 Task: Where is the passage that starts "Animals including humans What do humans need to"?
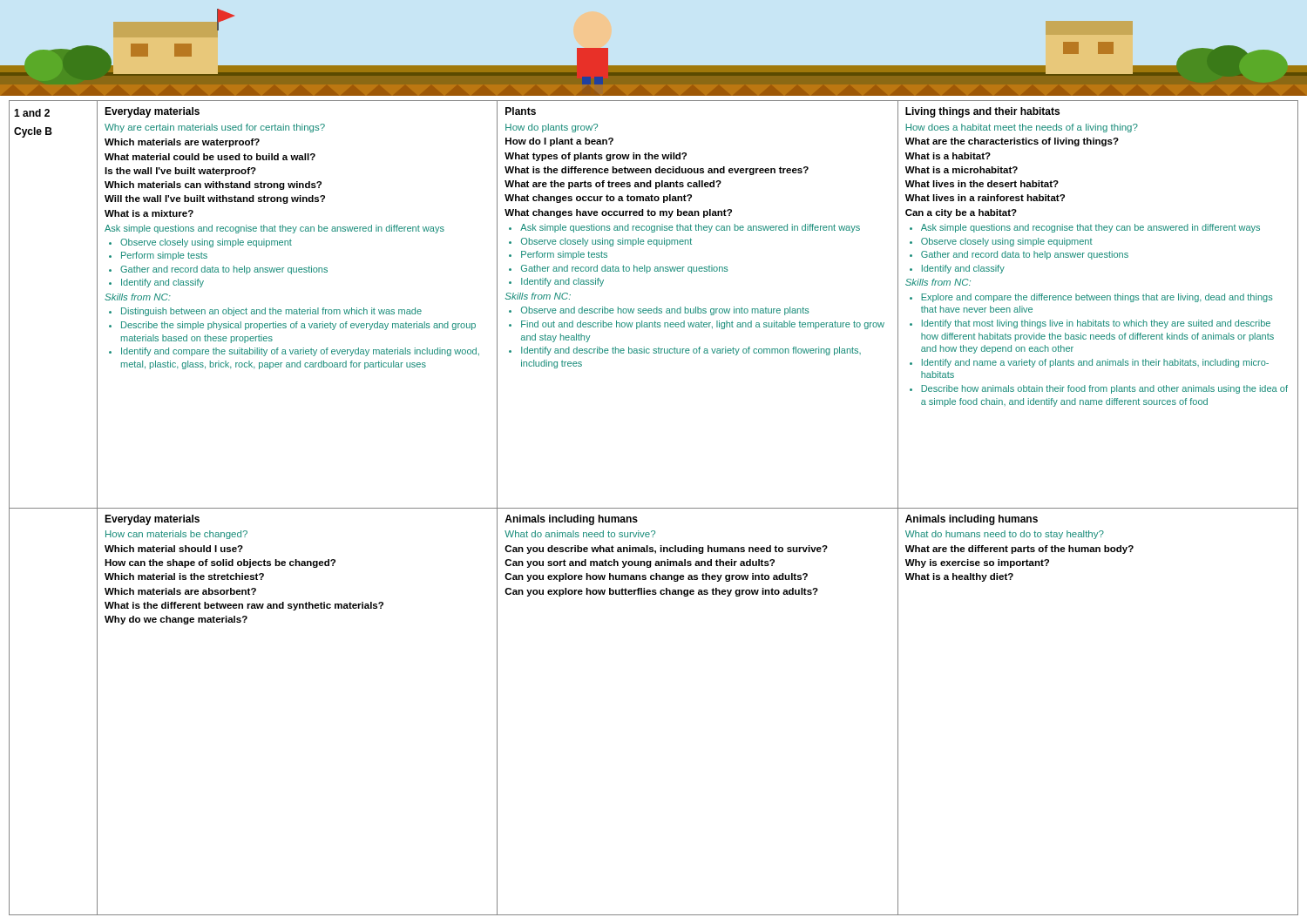pyautogui.click(x=1098, y=548)
